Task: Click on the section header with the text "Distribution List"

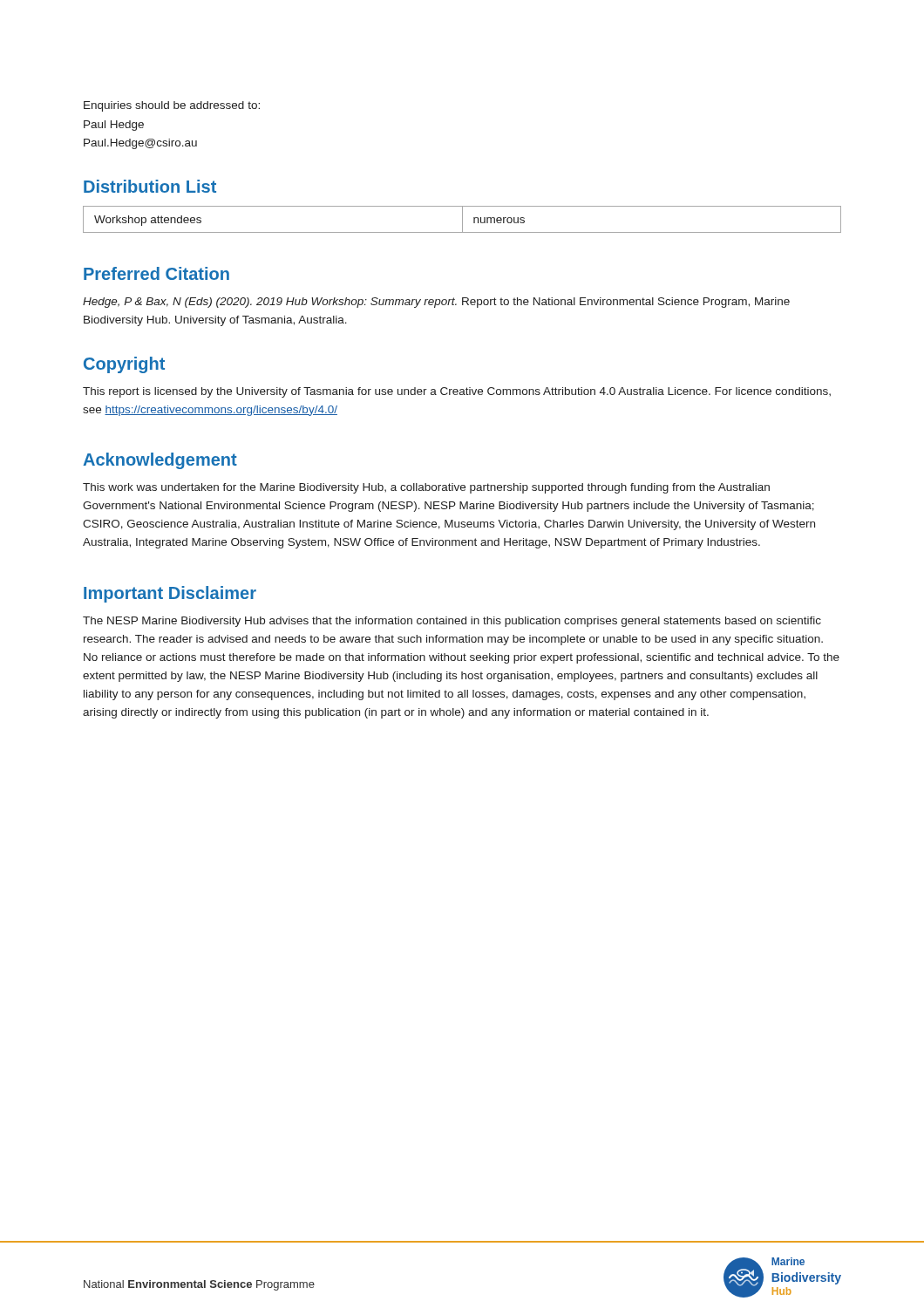Action: (150, 186)
